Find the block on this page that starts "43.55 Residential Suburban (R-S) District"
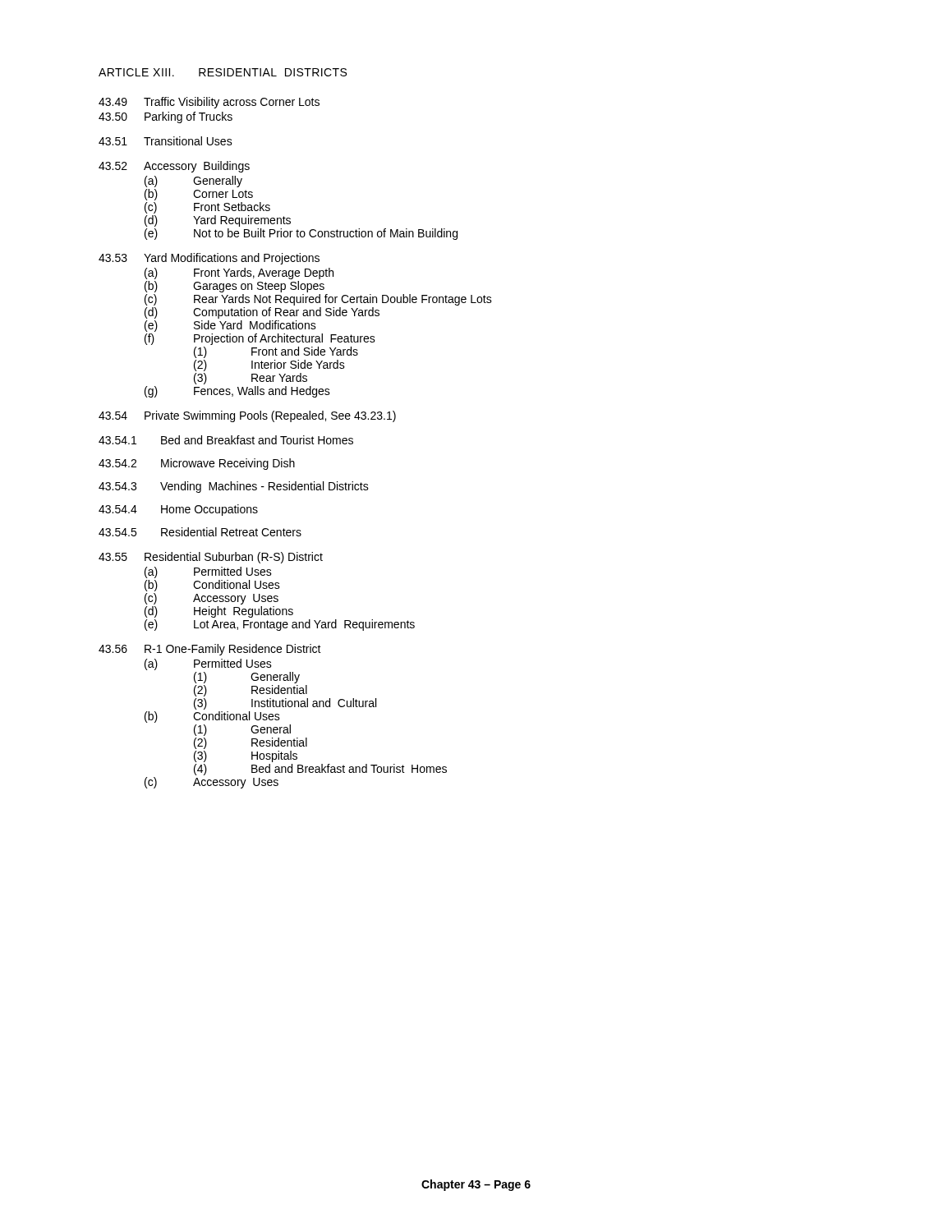Viewport: 952px width, 1232px height. [x=211, y=558]
